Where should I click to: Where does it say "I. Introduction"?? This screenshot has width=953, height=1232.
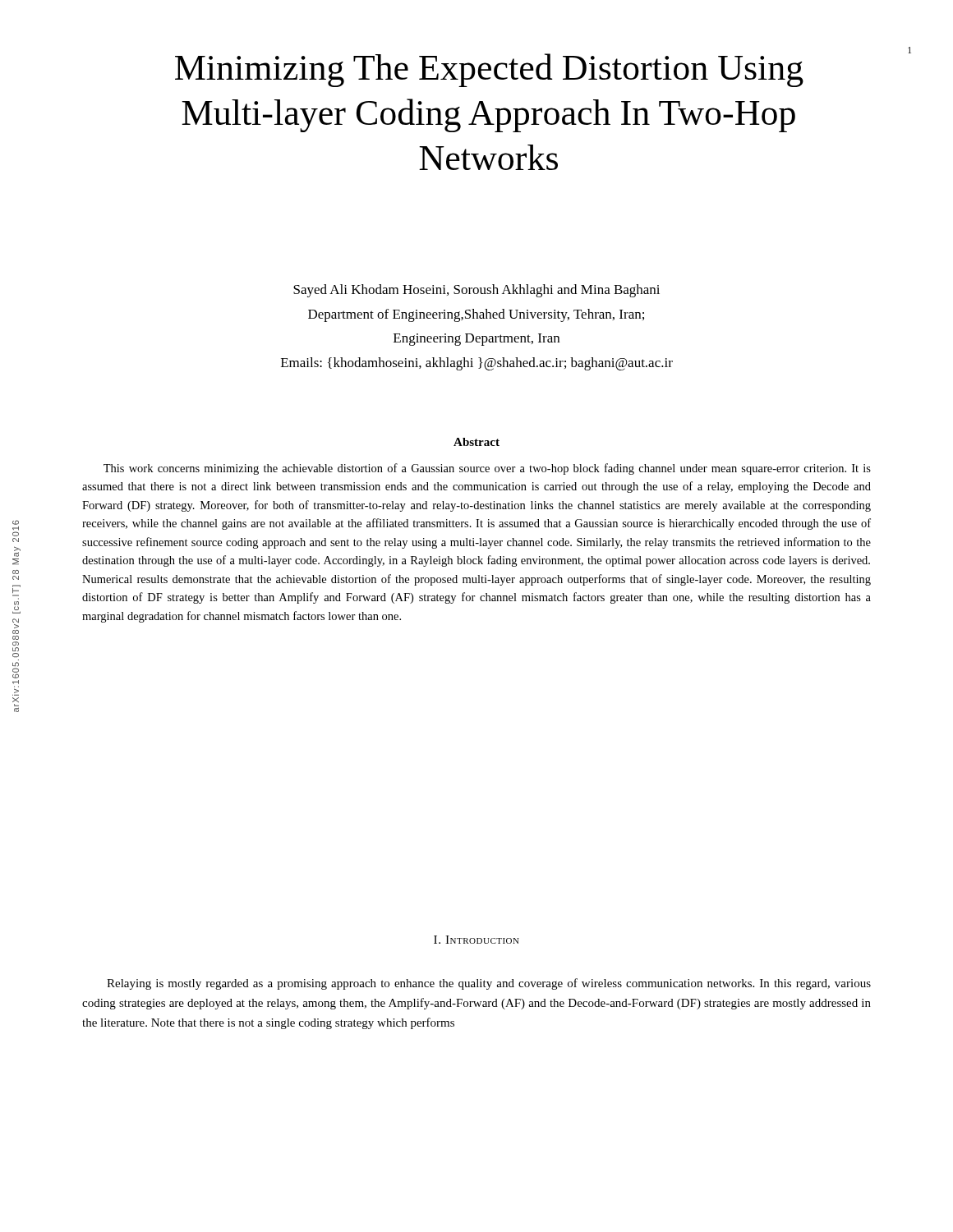click(476, 939)
